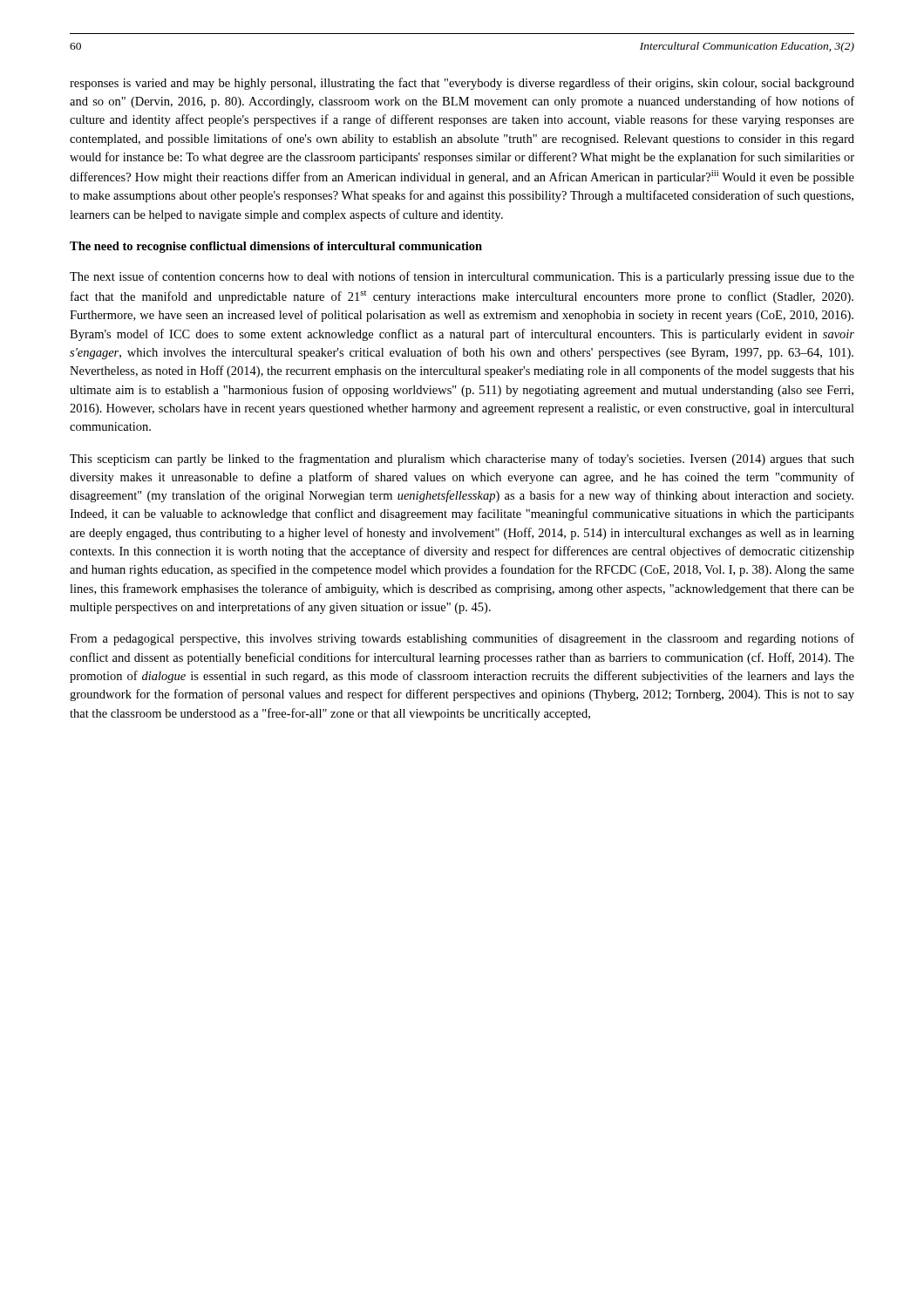Click on the text block with the text "responses is varied and may be highly"
Viewport: 924px width, 1308px height.
click(462, 148)
